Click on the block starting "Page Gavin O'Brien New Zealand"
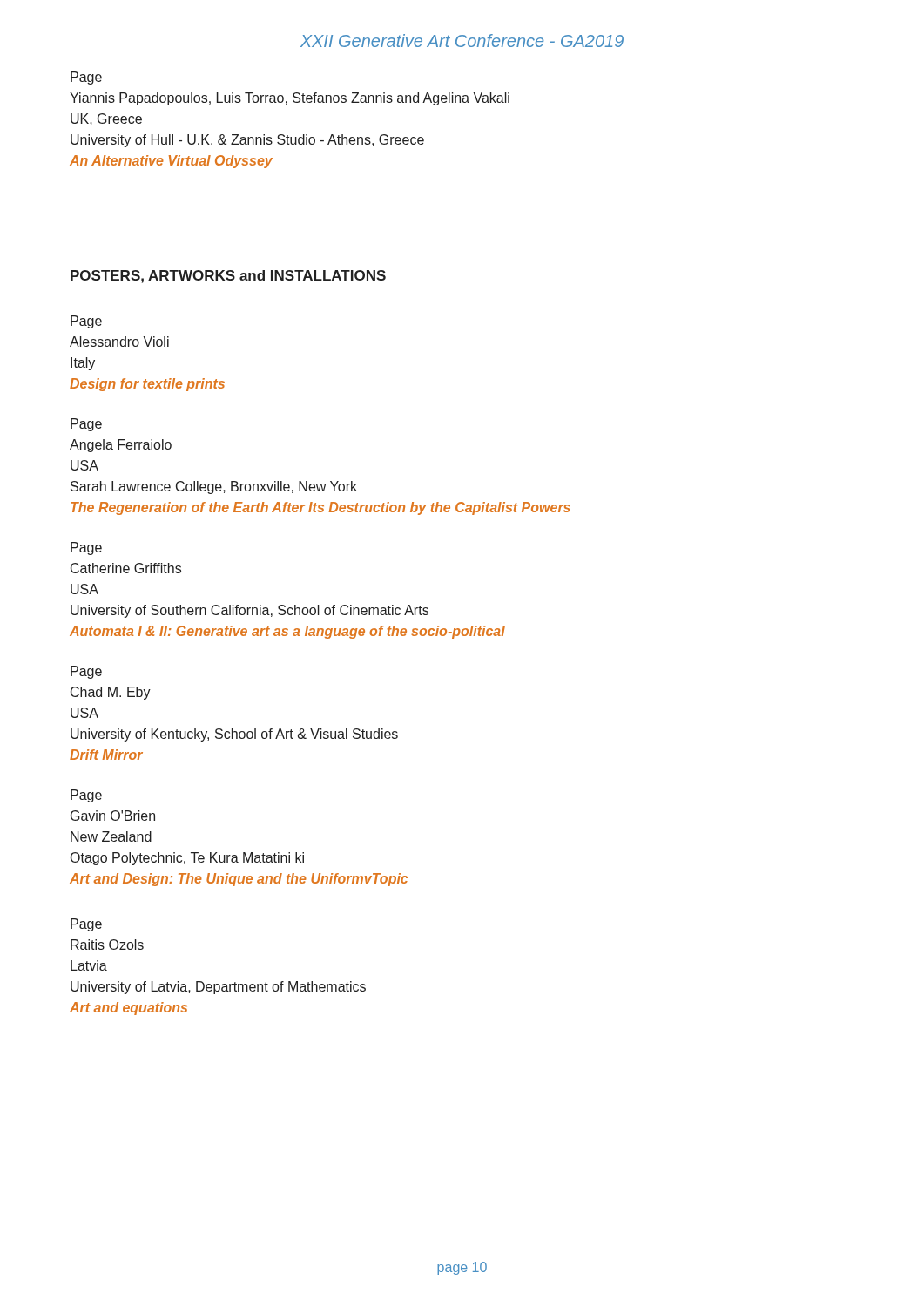 86,796
